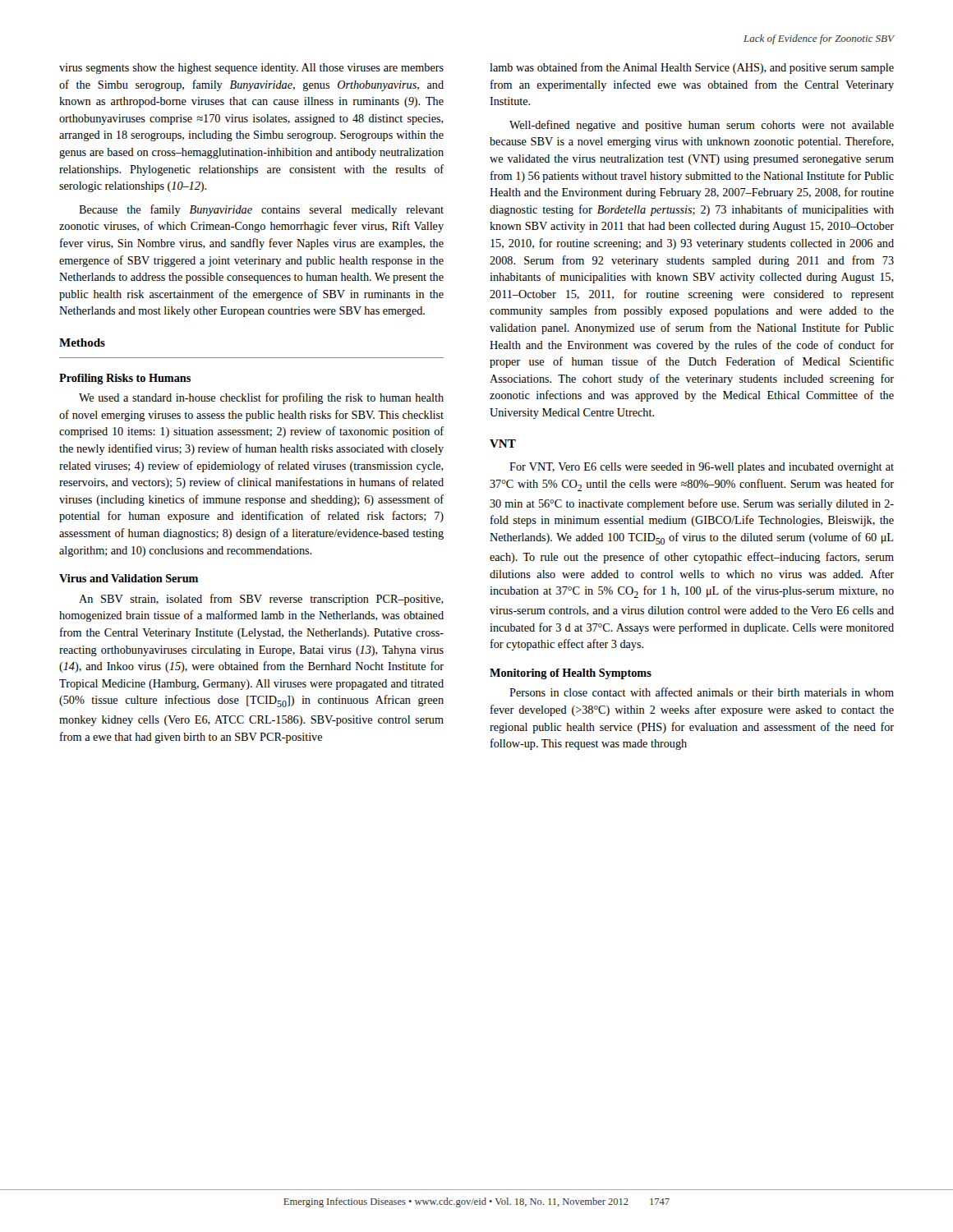Point to the text block starting "We used a standard"
This screenshot has height=1232, width=953.
[251, 474]
